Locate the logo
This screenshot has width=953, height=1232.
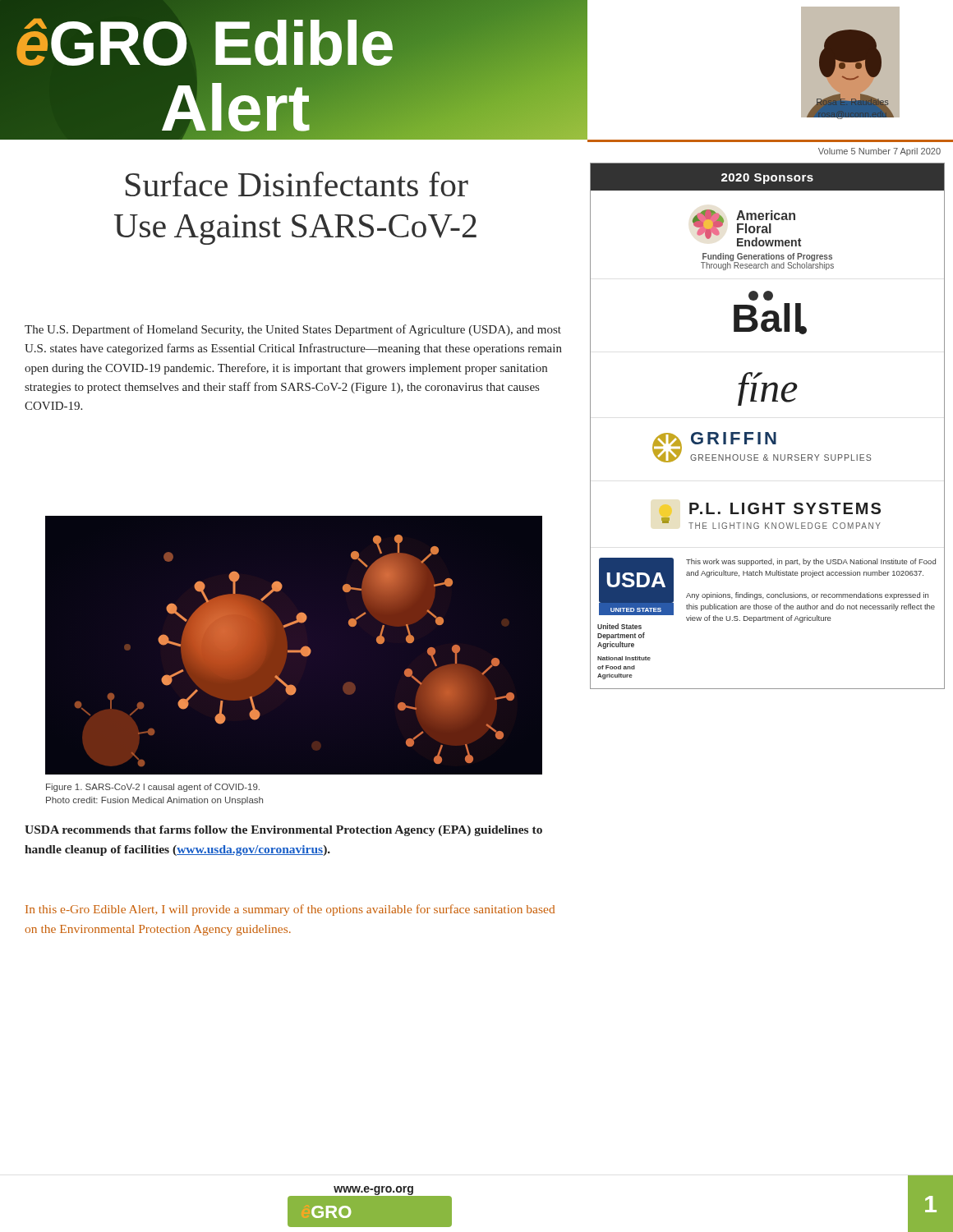pyautogui.click(x=370, y=1211)
